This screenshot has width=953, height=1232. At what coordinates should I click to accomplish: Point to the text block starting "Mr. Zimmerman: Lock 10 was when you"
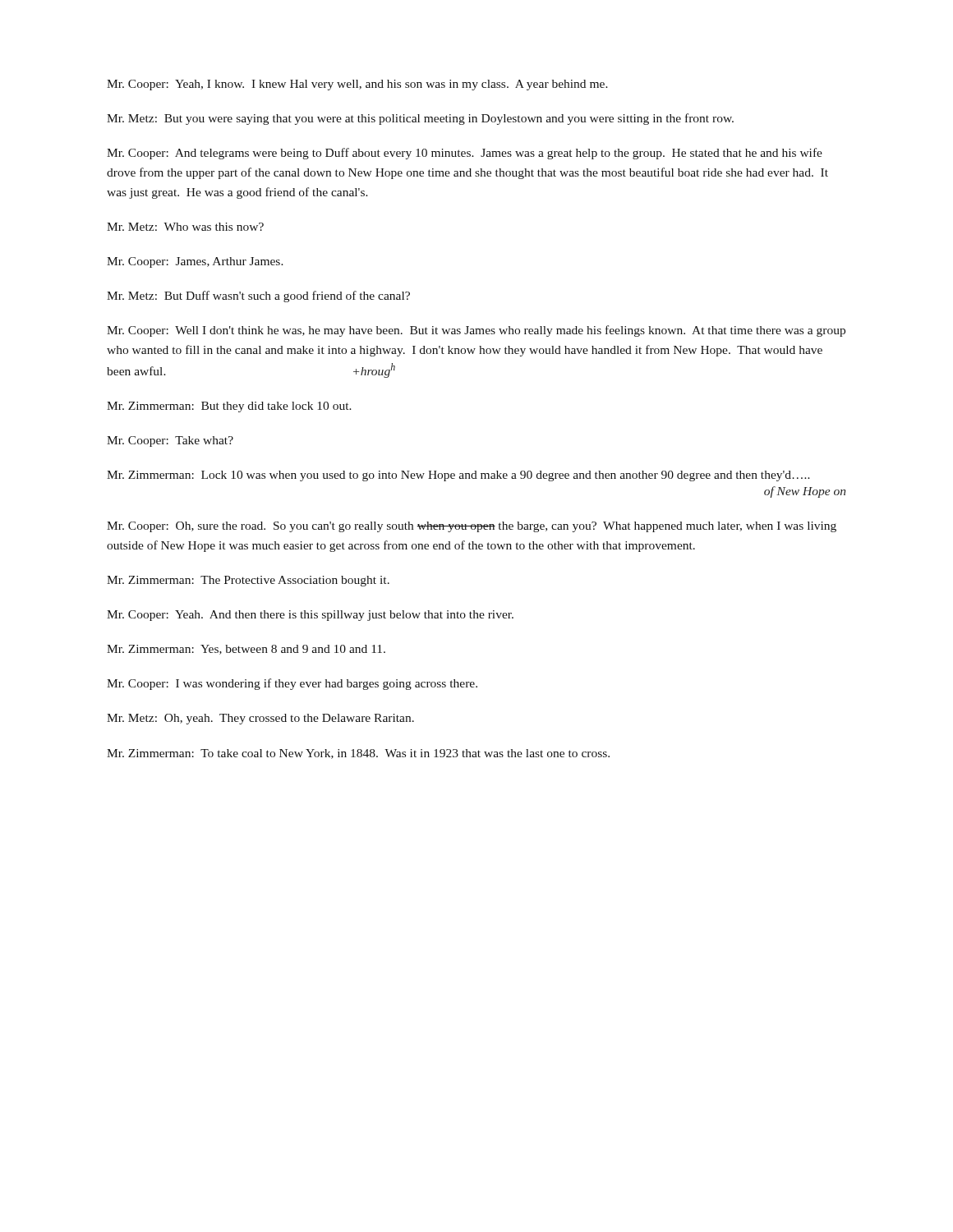tap(476, 484)
